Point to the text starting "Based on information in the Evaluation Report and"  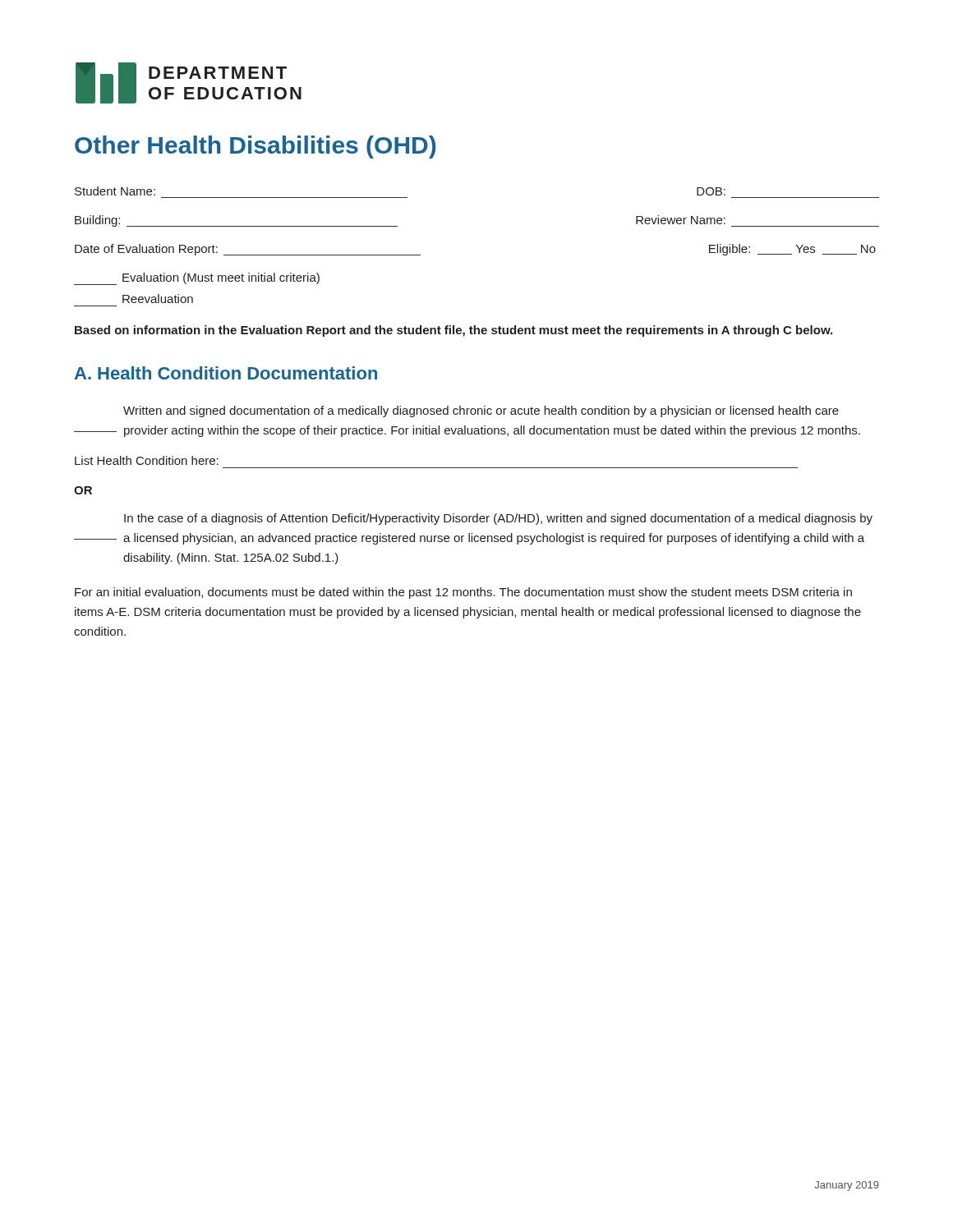[x=454, y=330]
